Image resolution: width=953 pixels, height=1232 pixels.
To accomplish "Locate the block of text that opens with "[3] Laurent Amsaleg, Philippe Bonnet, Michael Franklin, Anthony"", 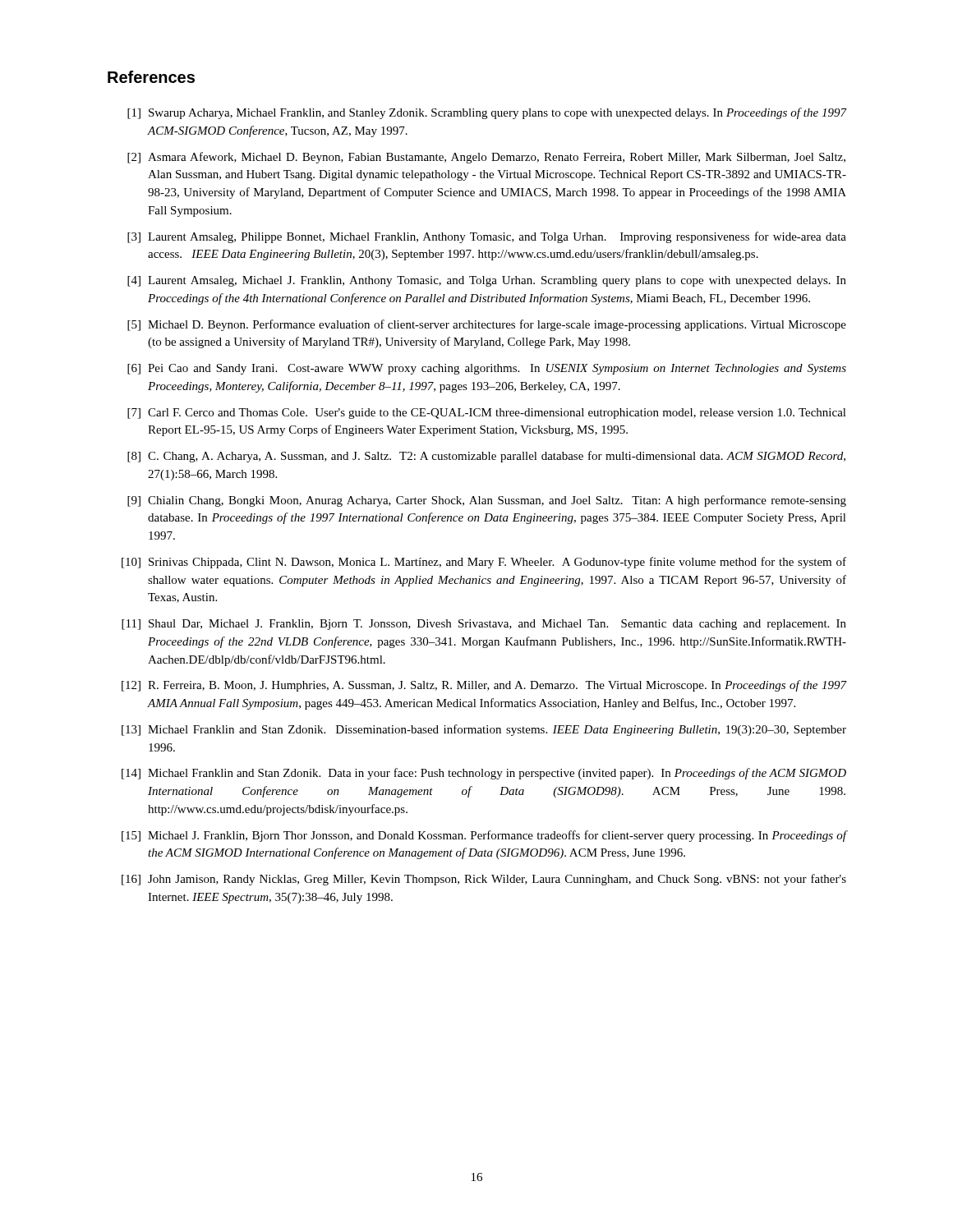I will click(x=476, y=246).
